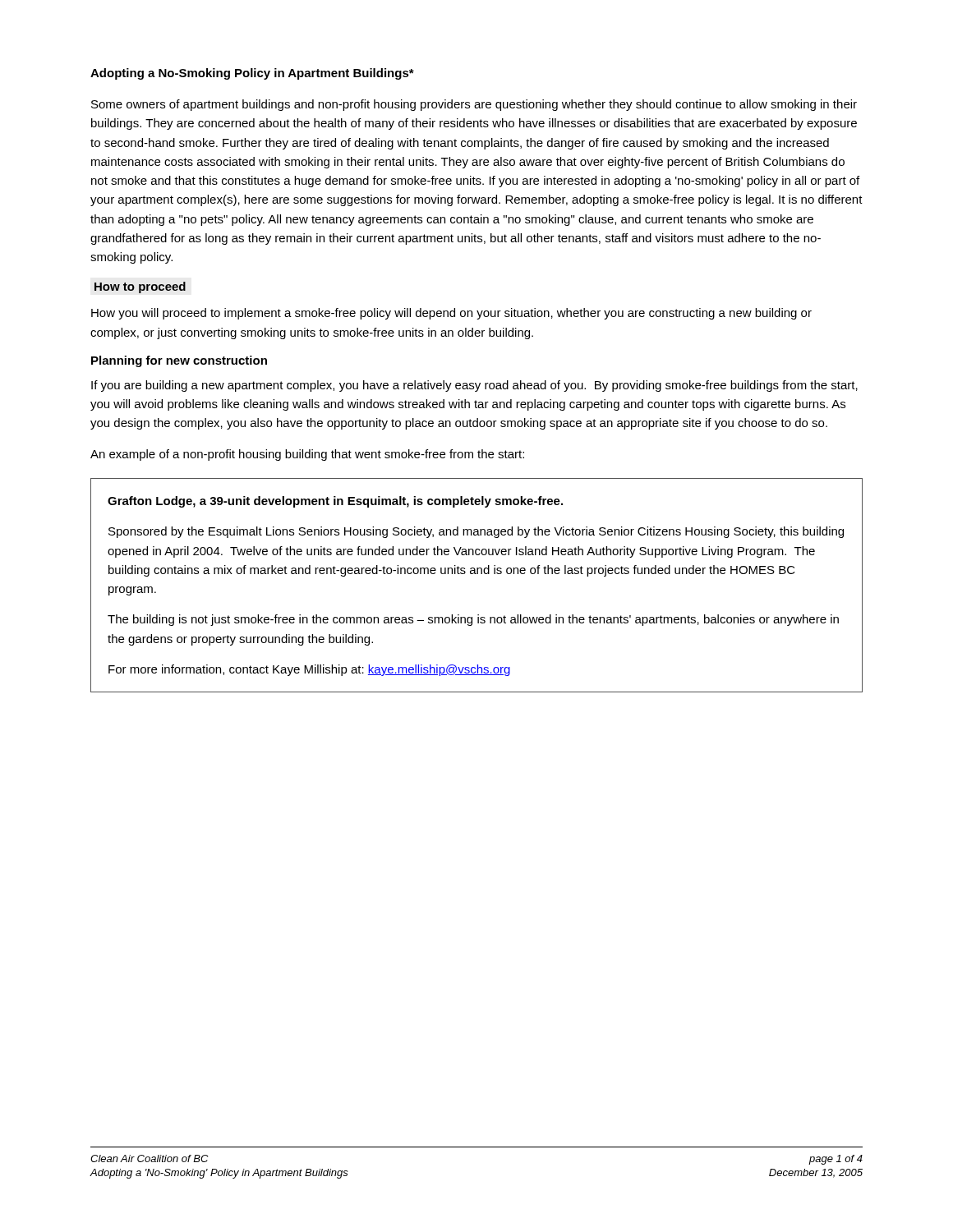This screenshot has height=1232, width=953.
Task: Find the passage starting "If you are building a new apartment"
Action: (x=474, y=404)
